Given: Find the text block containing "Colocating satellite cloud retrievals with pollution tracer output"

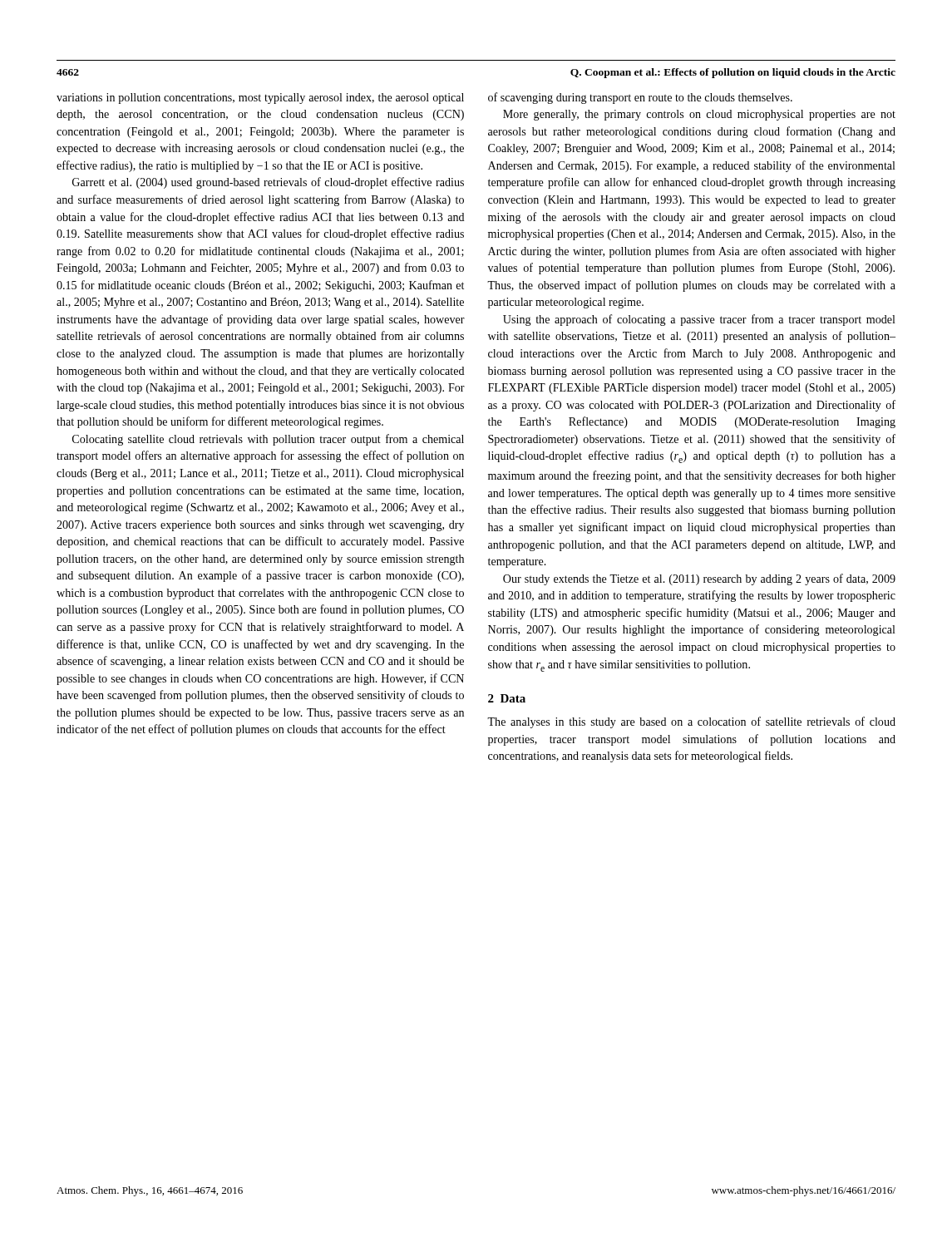Looking at the screenshot, I should point(260,584).
